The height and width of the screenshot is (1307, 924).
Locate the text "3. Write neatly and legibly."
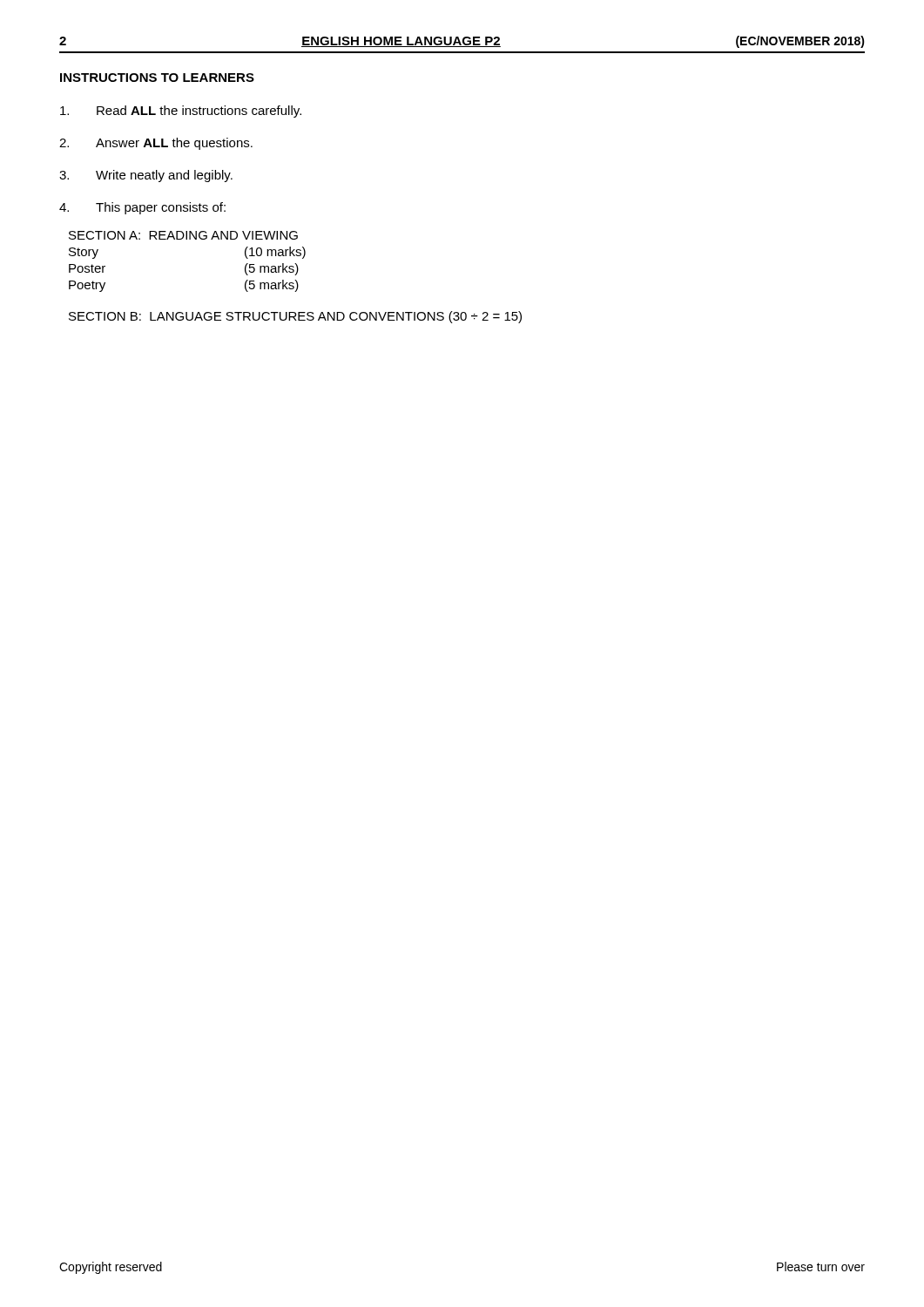(146, 176)
